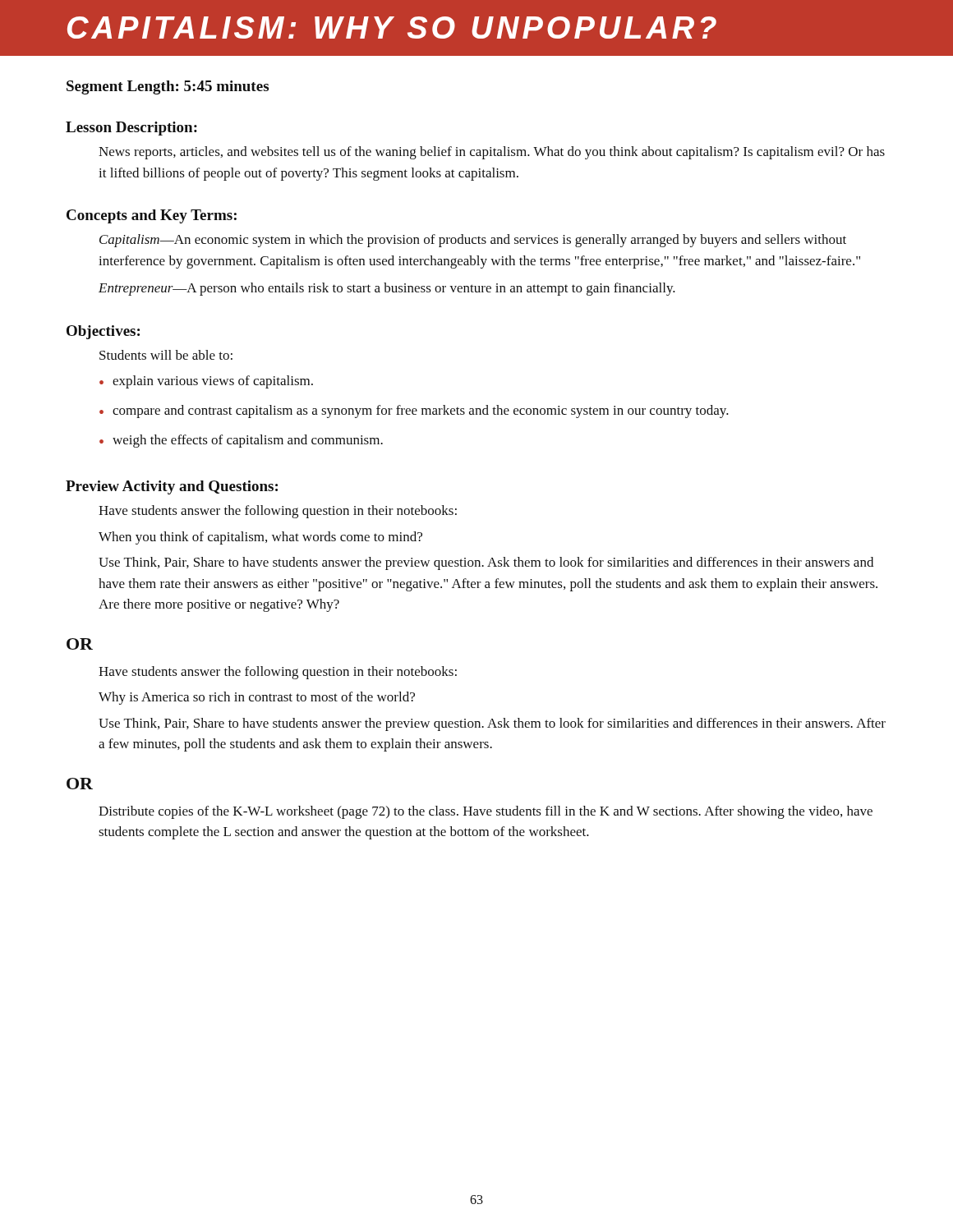Locate the block of text that opens with "• weigh the"
Screen dimensions: 1232x953
point(241,442)
